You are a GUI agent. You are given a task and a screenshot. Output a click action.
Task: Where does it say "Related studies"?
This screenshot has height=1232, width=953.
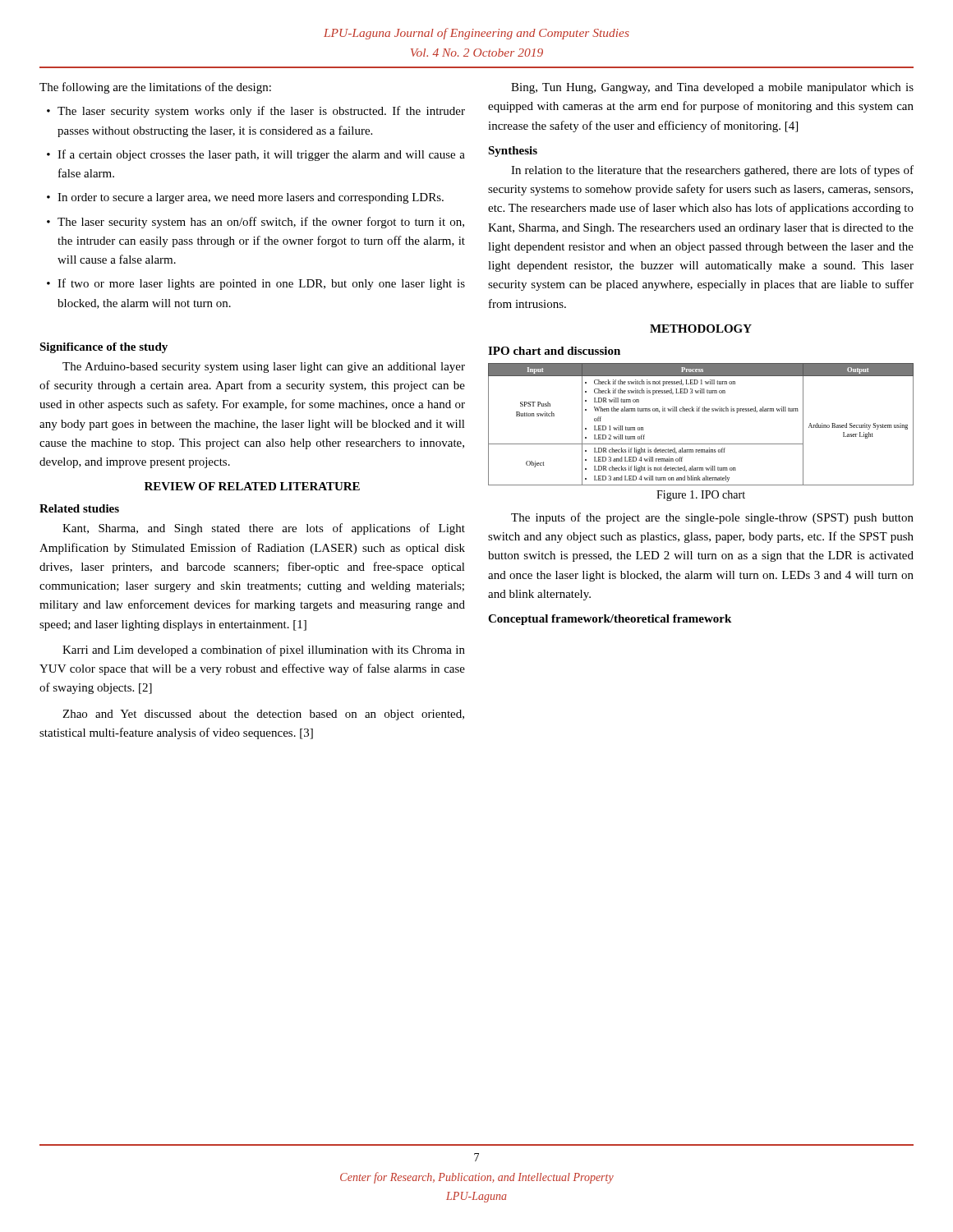[79, 509]
